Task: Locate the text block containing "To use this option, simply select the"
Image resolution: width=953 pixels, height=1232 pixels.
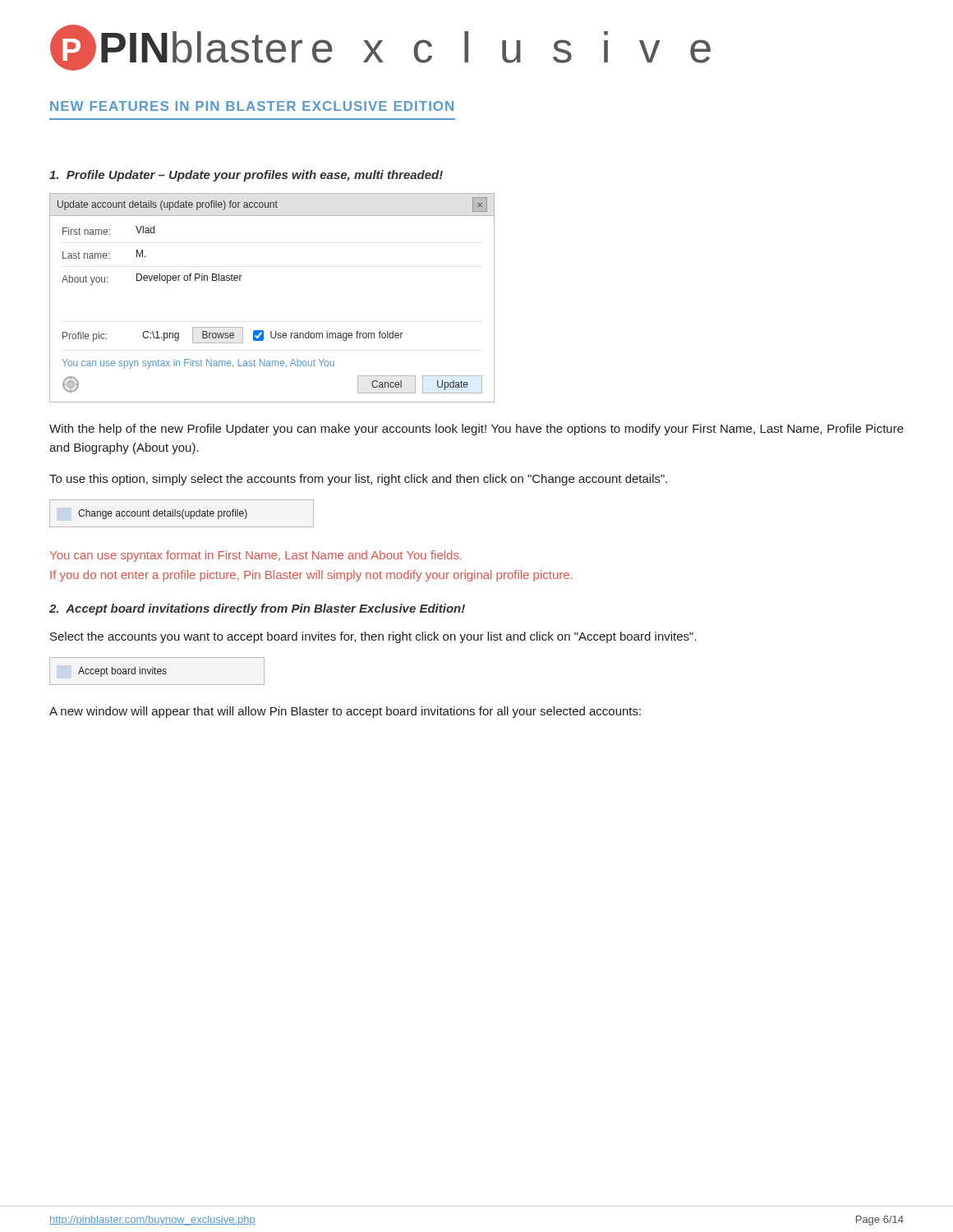Action: pyautogui.click(x=359, y=478)
